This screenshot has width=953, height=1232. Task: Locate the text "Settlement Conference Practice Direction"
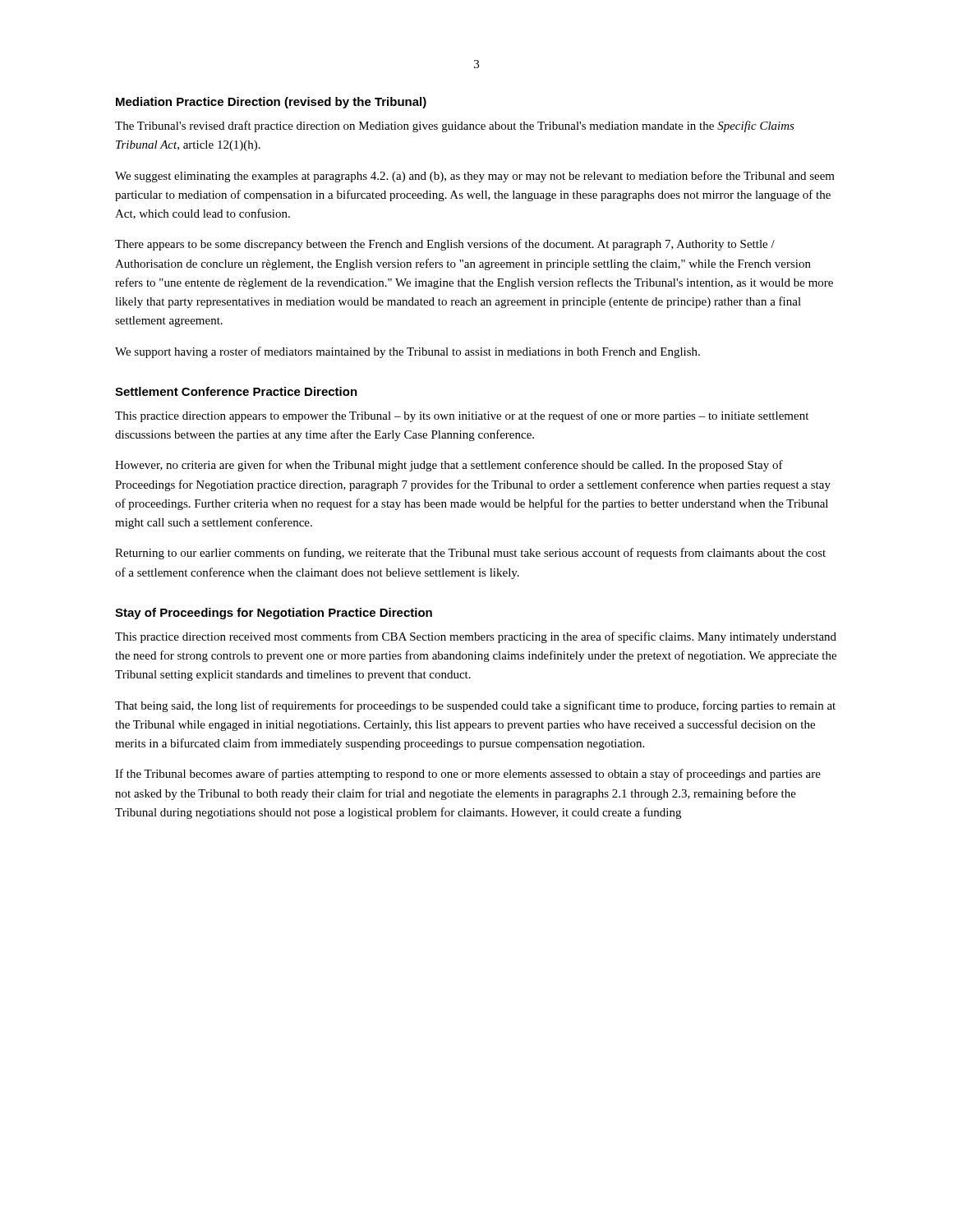pos(236,391)
